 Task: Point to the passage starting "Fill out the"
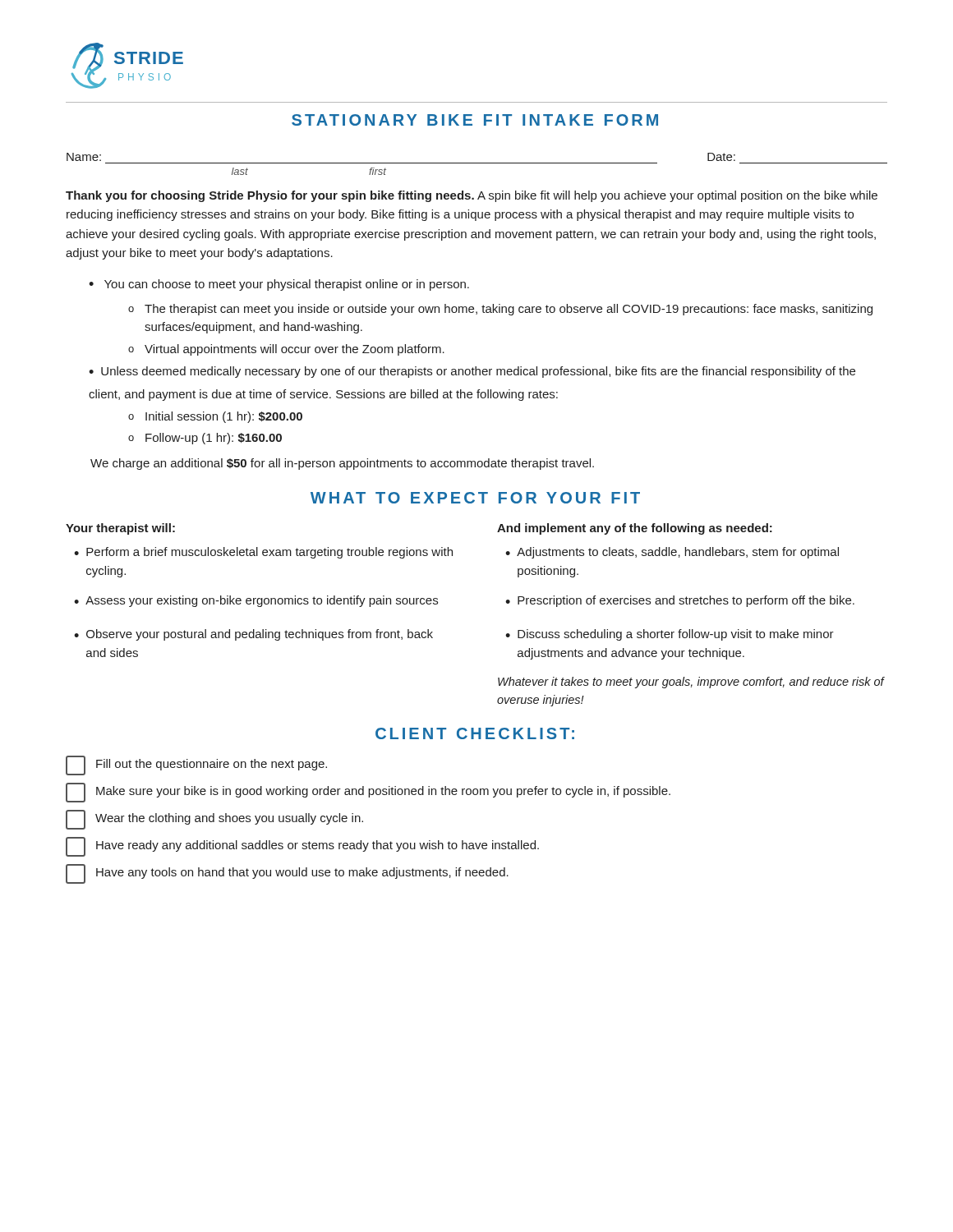pyautogui.click(x=197, y=765)
